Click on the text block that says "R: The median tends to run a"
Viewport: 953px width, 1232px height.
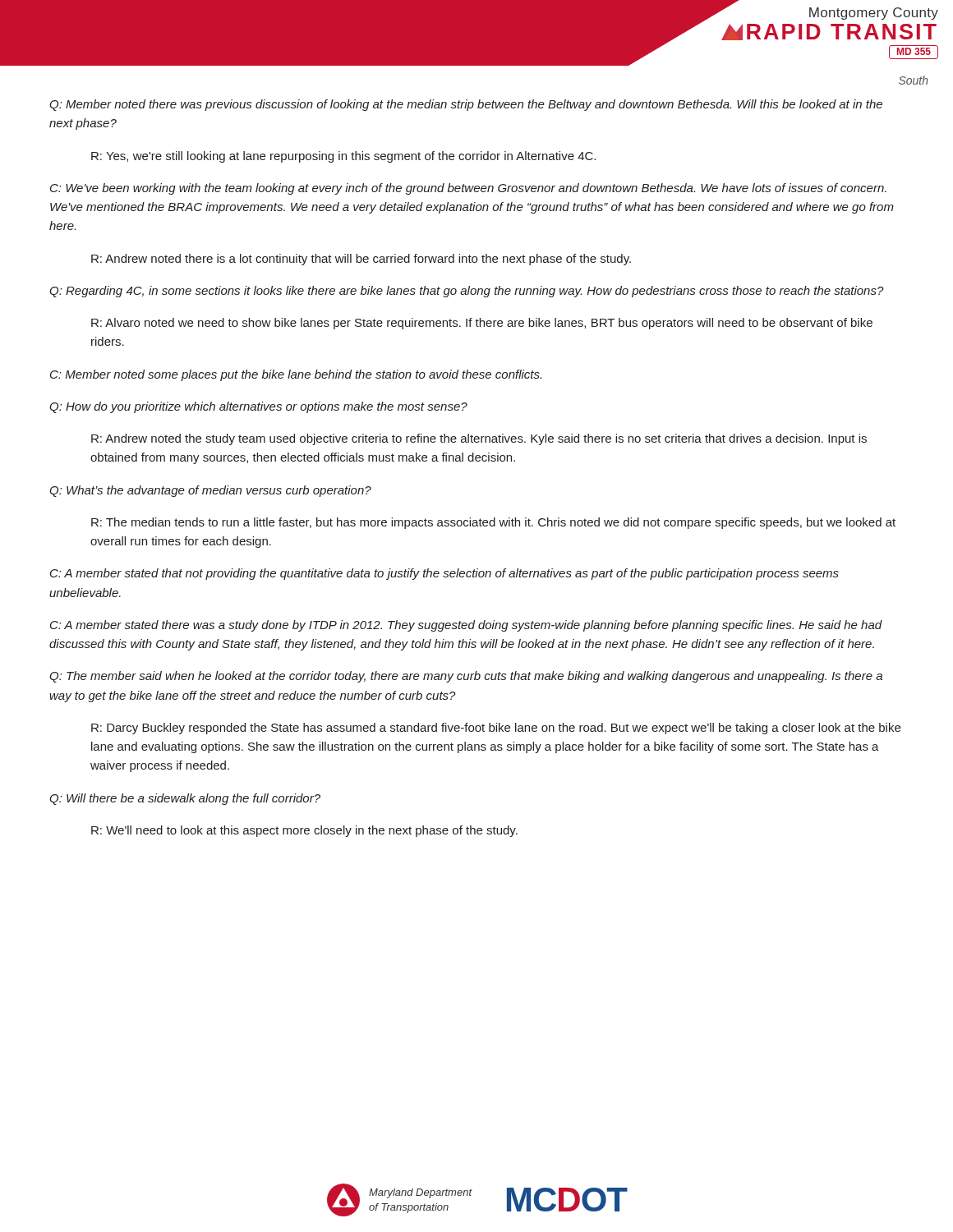[493, 531]
